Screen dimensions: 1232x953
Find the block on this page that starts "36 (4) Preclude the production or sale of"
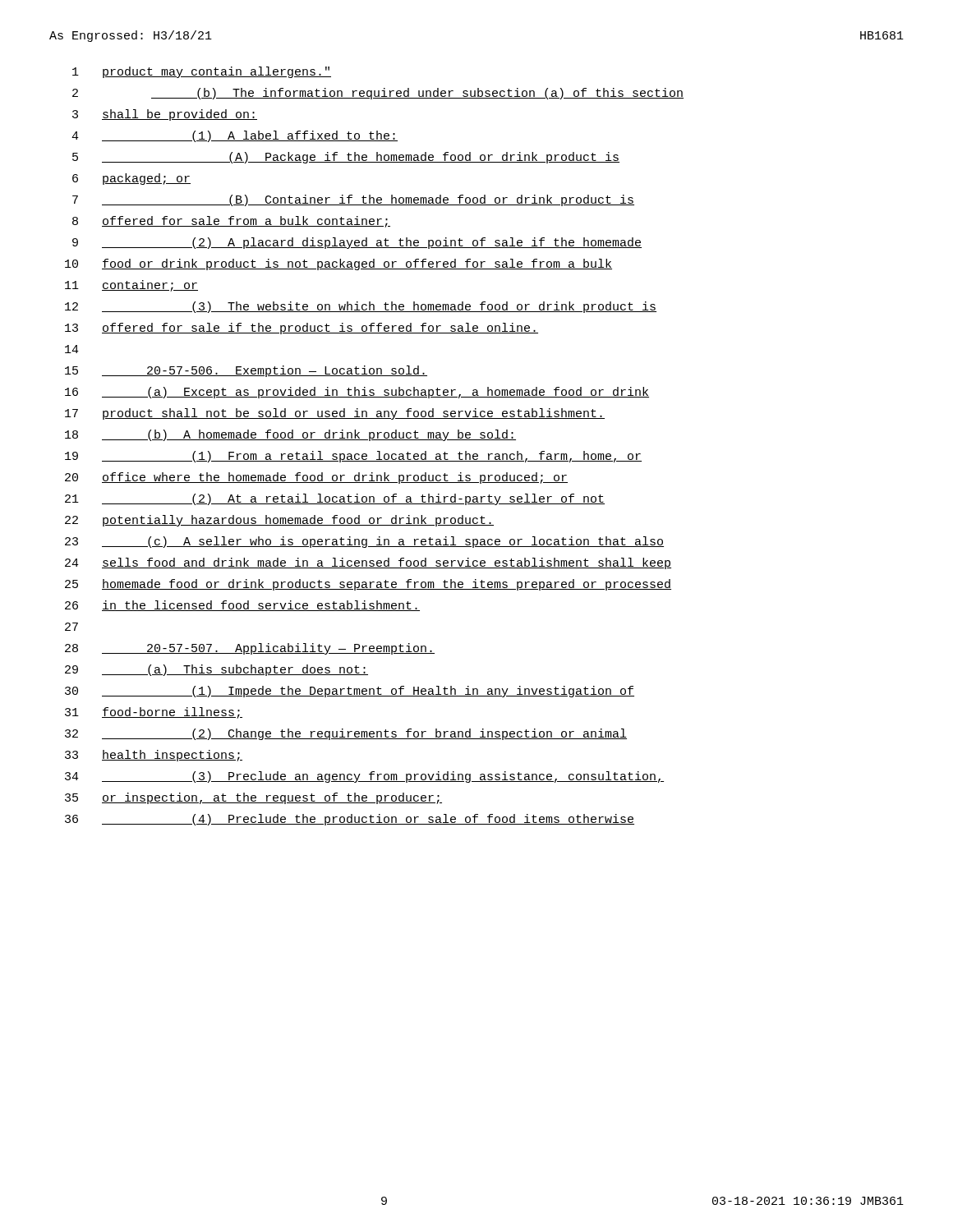(x=342, y=820)
